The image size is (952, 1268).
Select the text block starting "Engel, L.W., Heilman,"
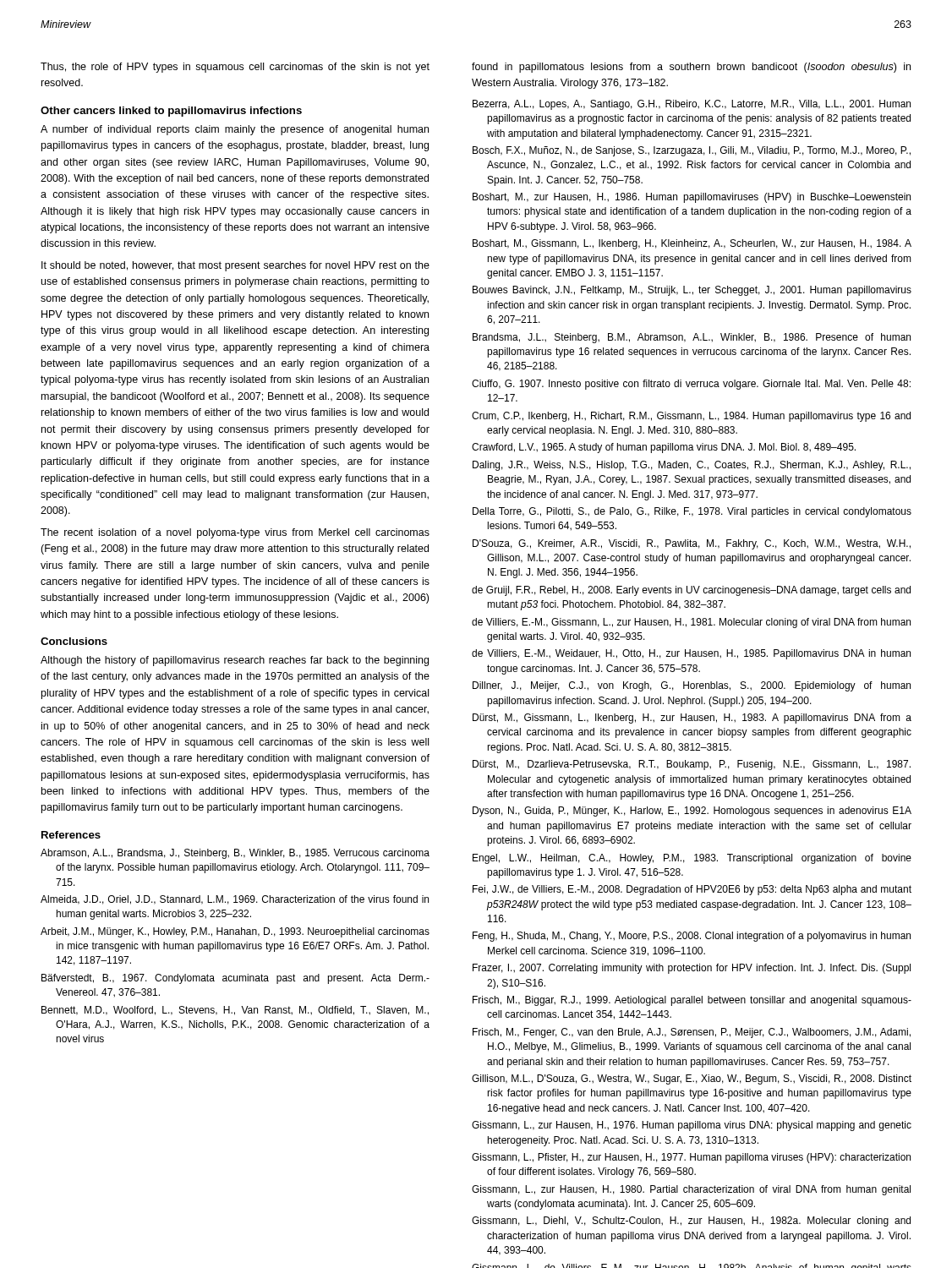click(x=692, y=865)
